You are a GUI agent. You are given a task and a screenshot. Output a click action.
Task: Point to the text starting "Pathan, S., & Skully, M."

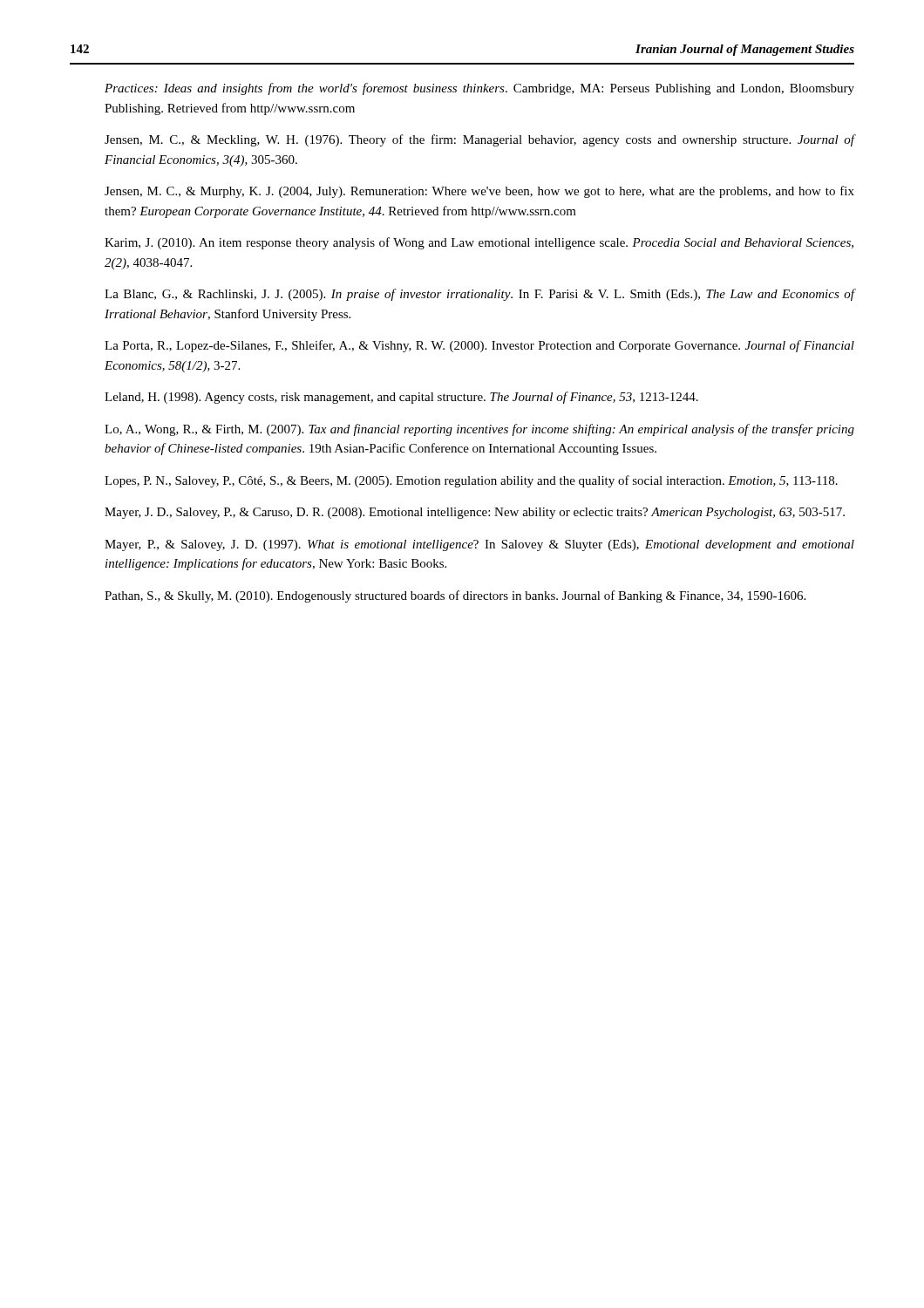[456, 595]
